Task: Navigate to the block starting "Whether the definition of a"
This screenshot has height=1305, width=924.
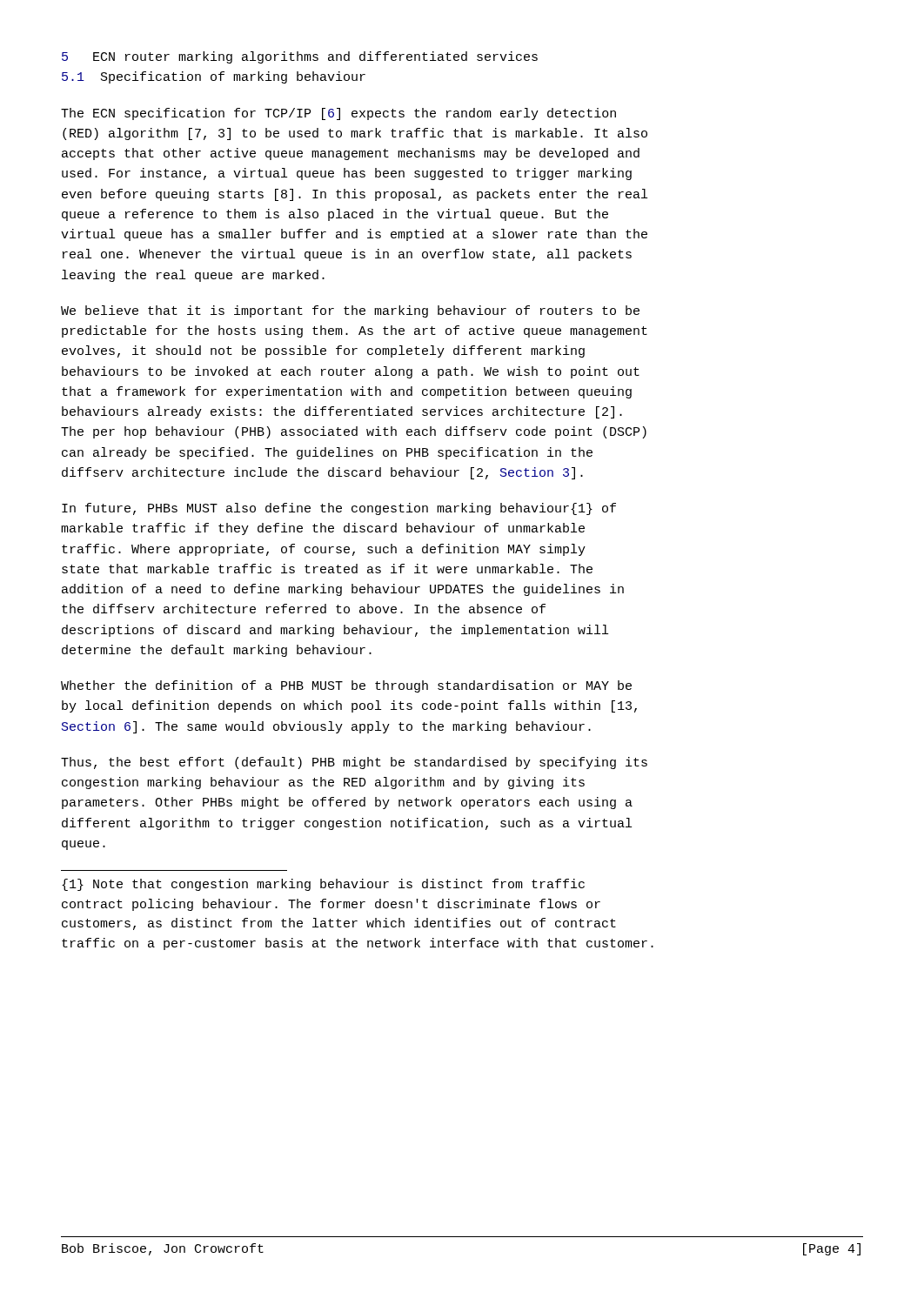Action: coord(351,707)
